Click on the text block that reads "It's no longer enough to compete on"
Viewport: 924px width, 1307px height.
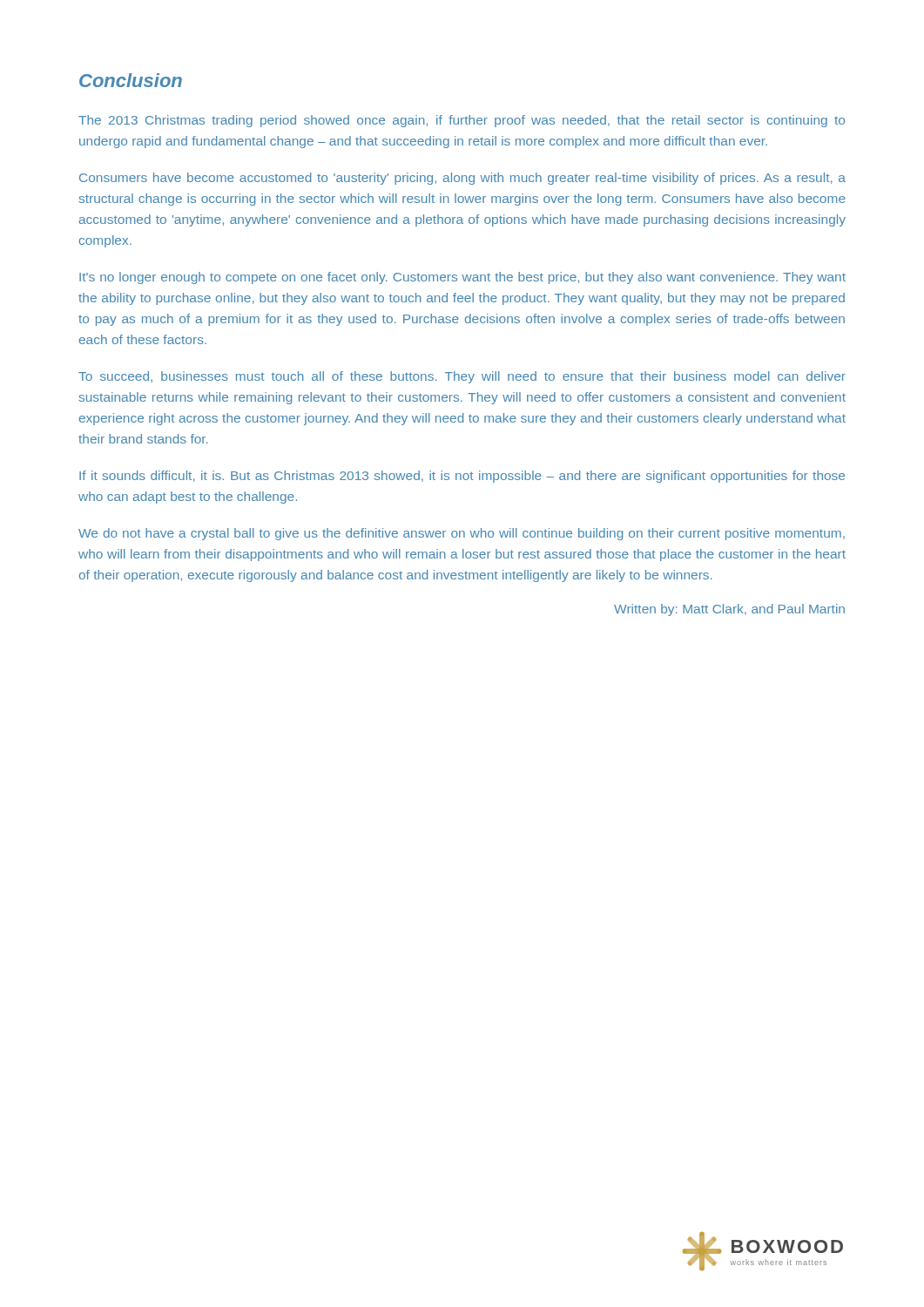[x=462, y=309]
